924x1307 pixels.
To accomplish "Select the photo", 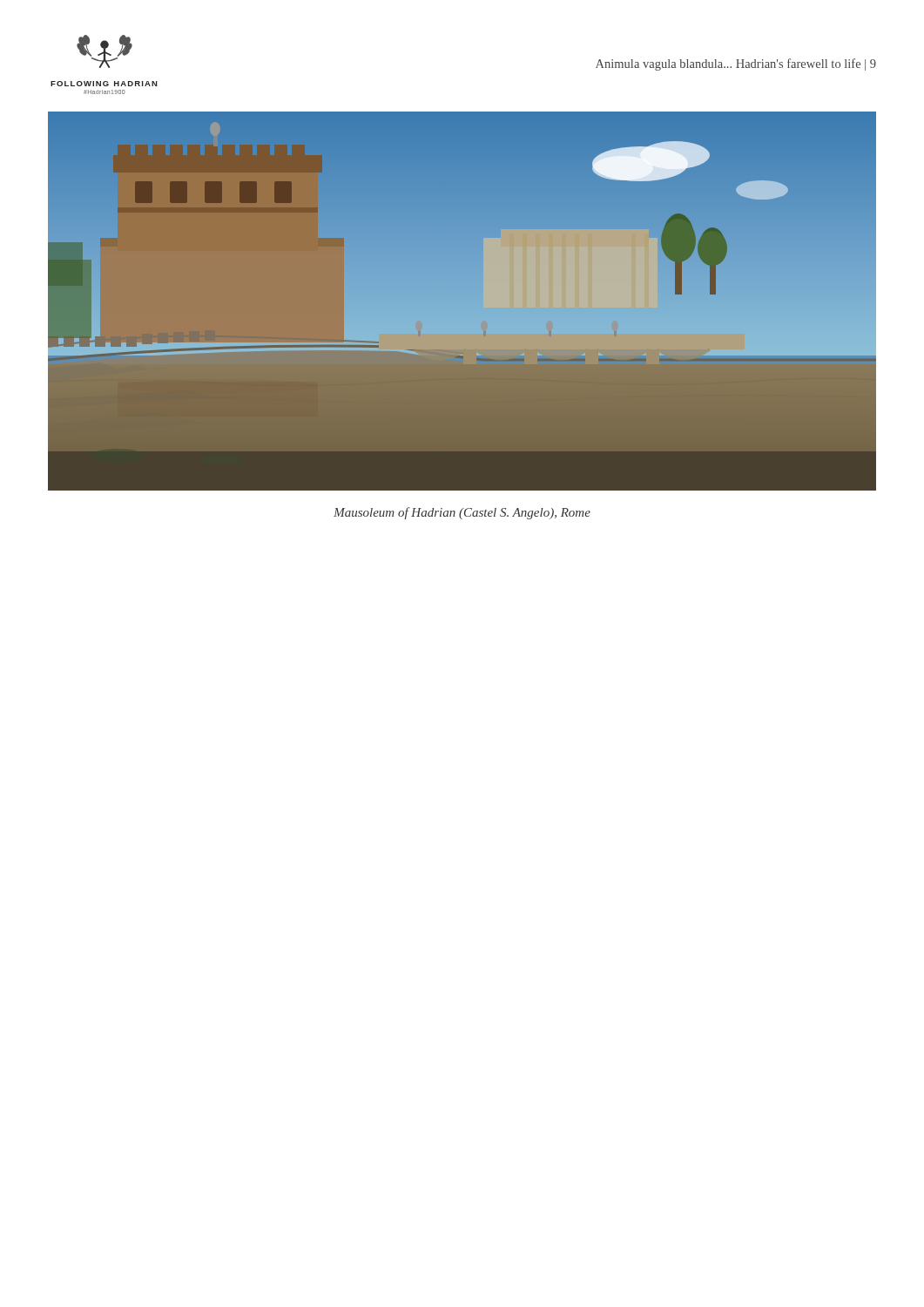I will point(462,301).
